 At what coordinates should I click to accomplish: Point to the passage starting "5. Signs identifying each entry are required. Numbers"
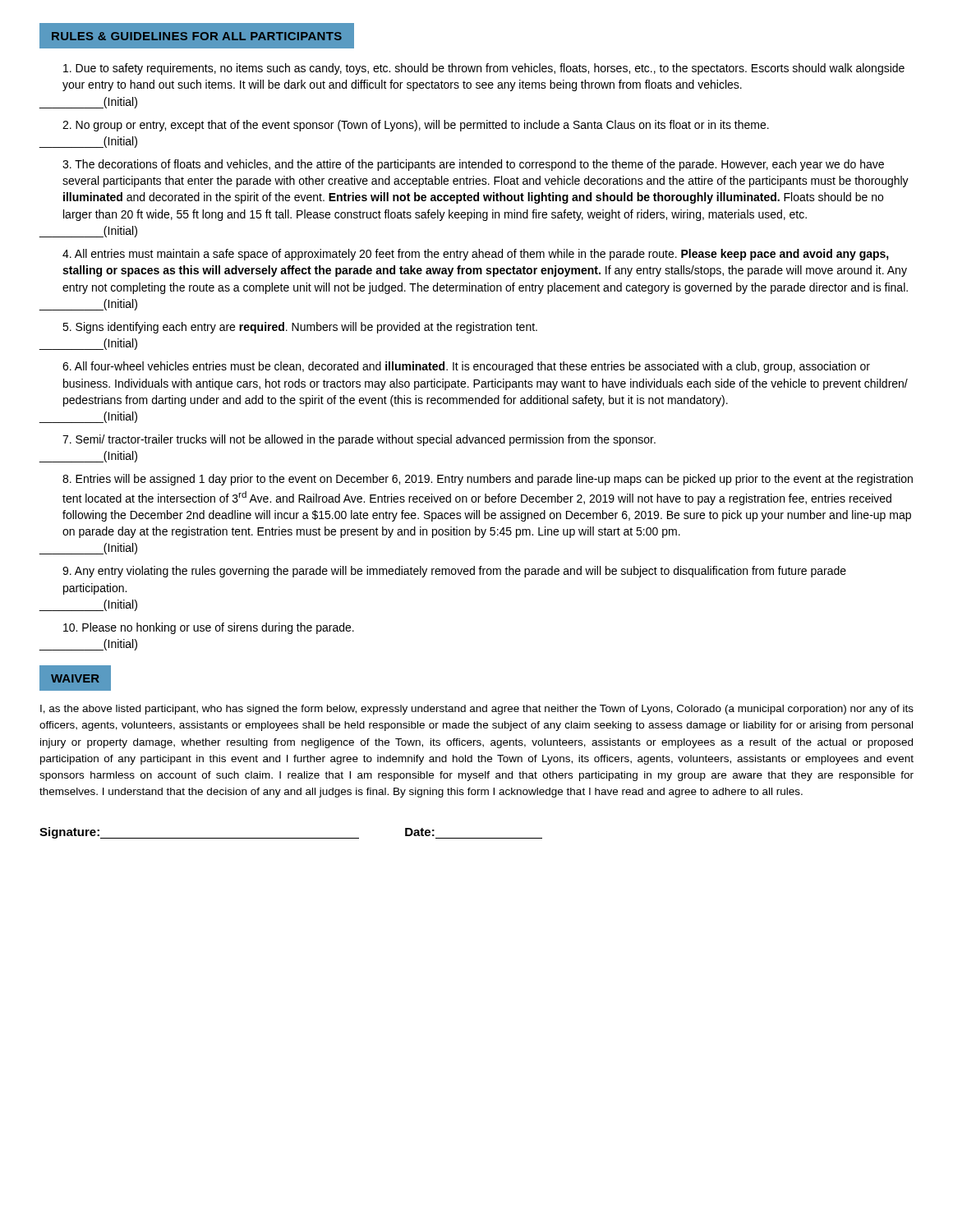pos(488,327)
